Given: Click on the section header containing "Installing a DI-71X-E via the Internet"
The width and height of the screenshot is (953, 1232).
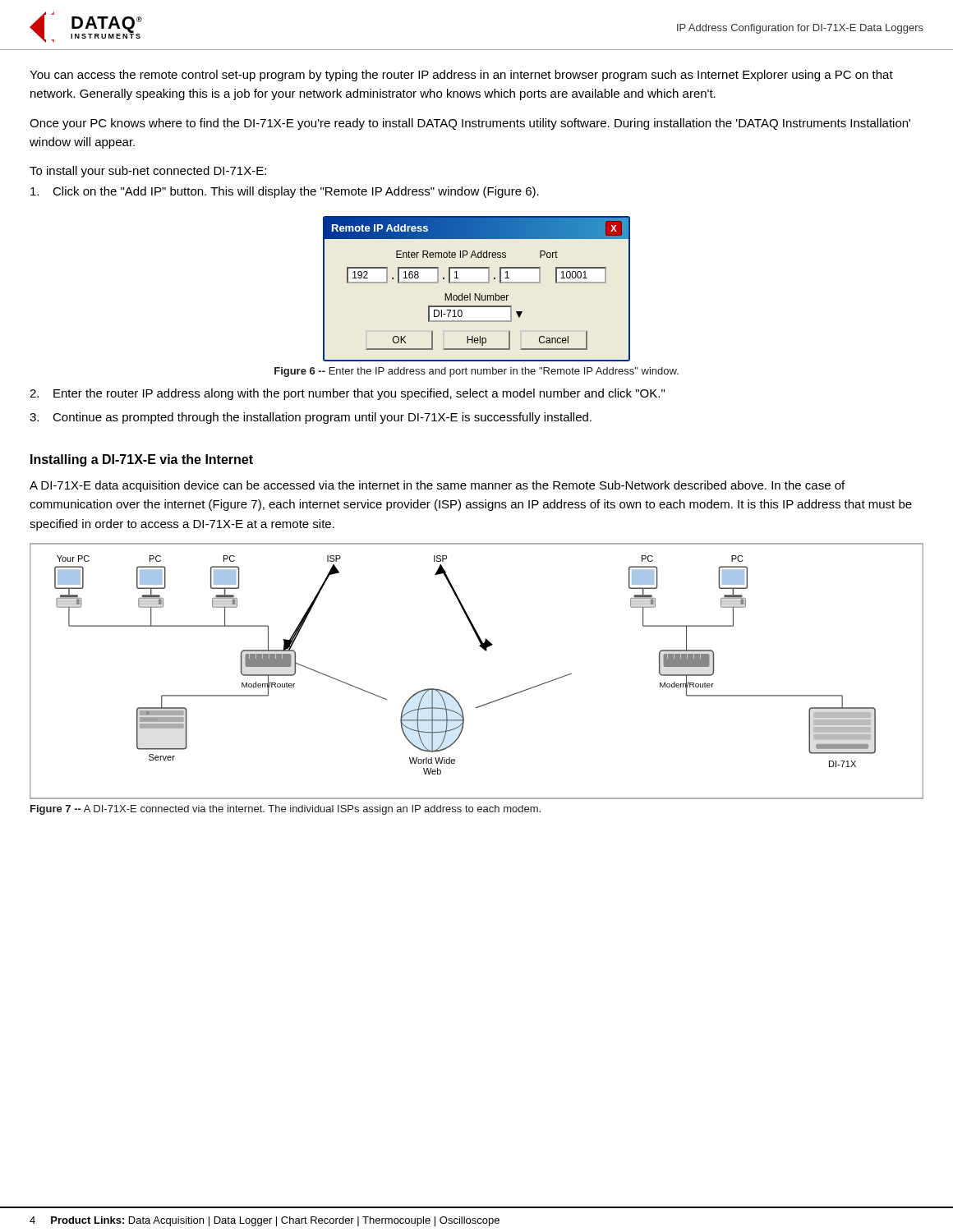Looking at the screenshot, I should pyautogui.click(x=141, y=460).
